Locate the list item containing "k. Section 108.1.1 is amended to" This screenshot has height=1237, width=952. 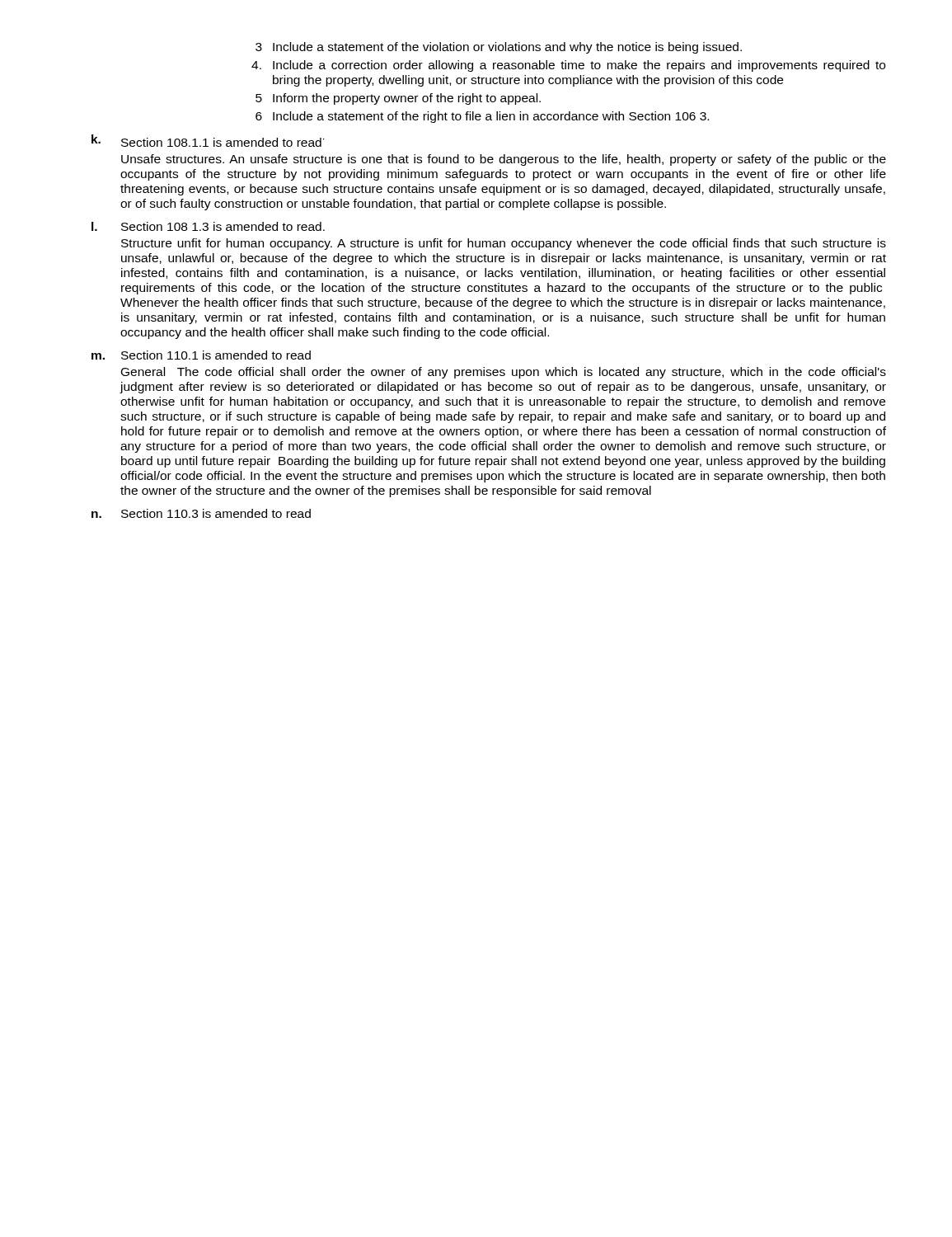pos(488,172)
